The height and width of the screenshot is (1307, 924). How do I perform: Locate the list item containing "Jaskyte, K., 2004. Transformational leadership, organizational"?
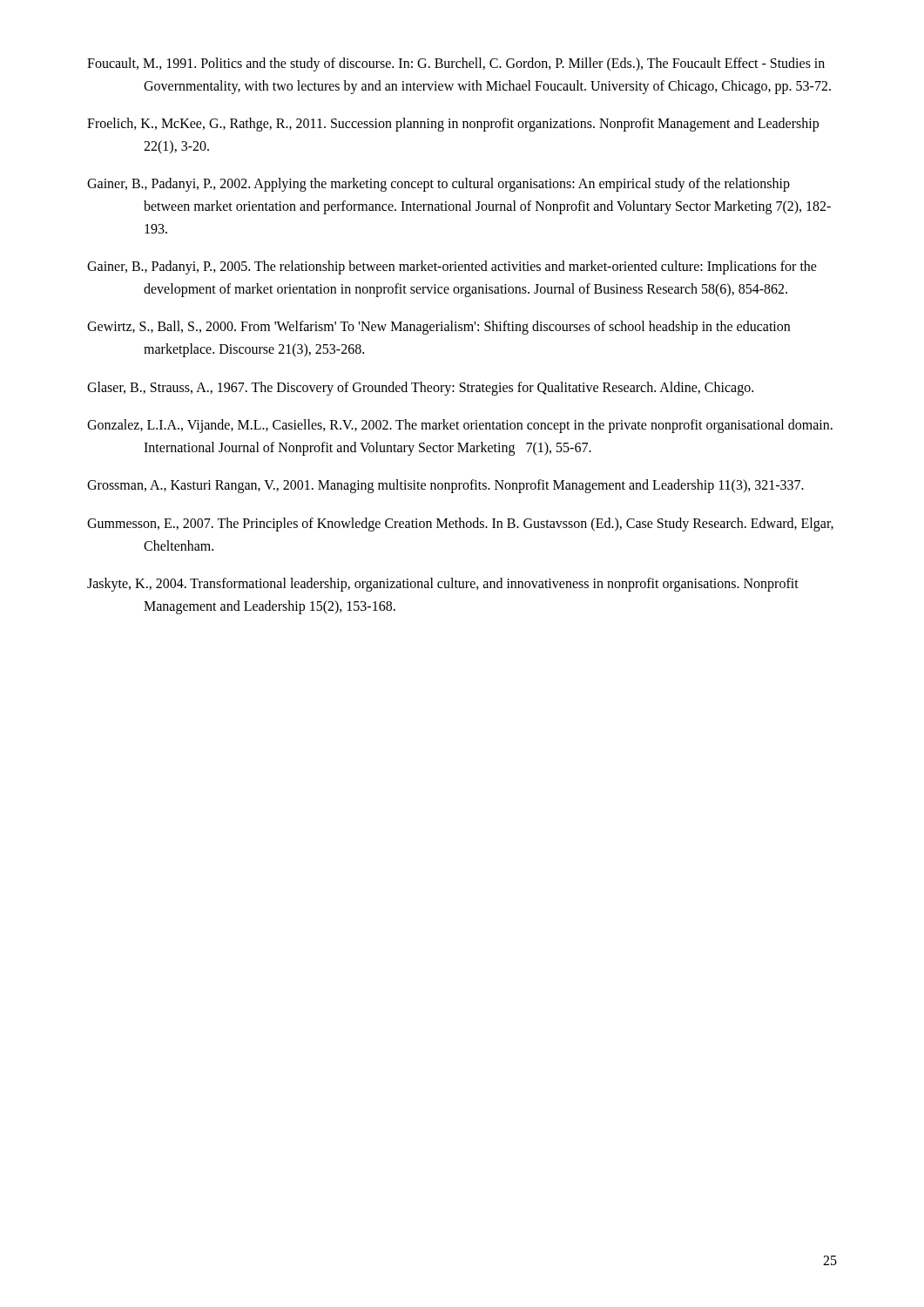point(443,595)
